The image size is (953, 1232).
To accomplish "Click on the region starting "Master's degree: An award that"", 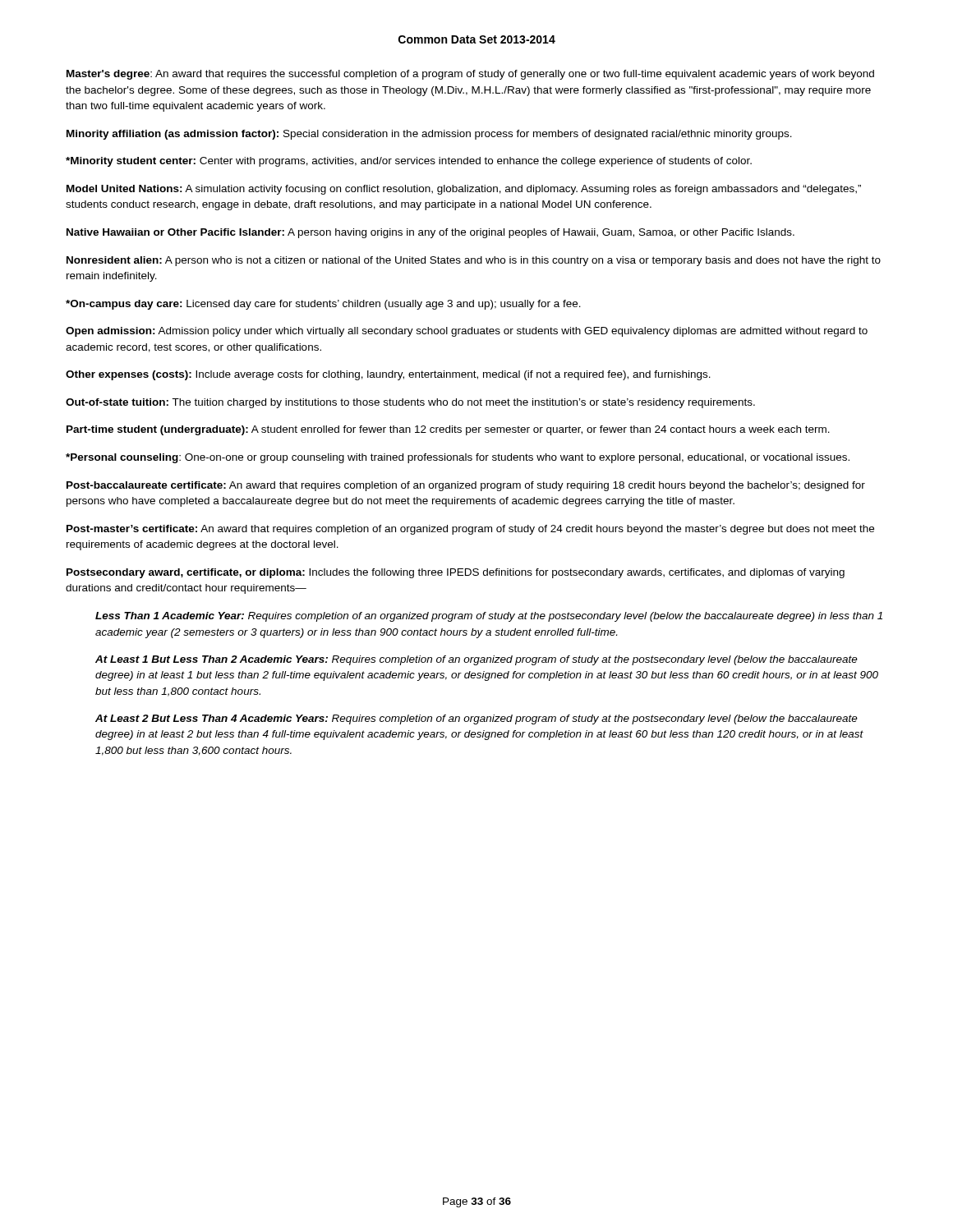I will [x=476, y=90].
